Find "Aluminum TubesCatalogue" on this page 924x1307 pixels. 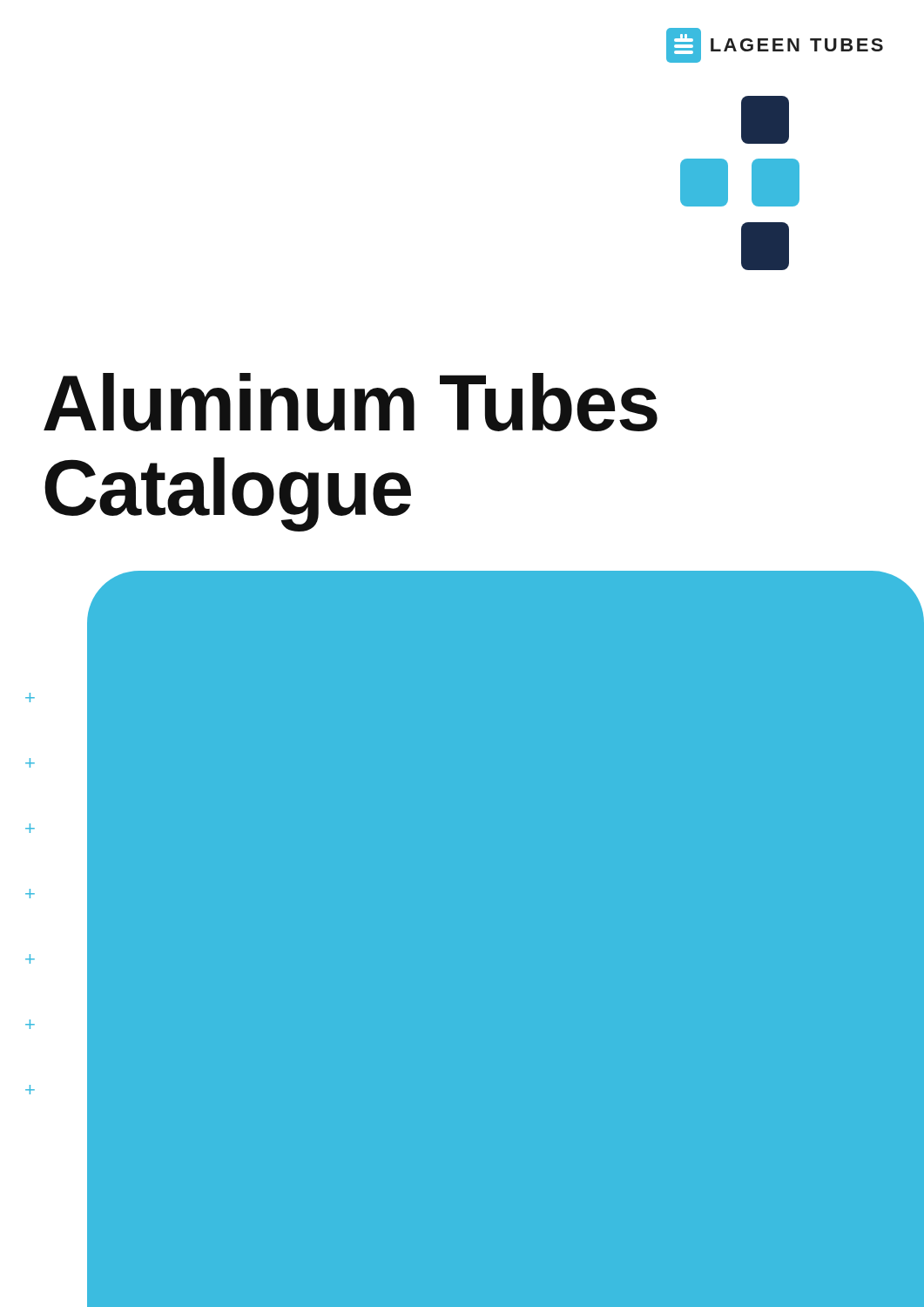[351, 446]
